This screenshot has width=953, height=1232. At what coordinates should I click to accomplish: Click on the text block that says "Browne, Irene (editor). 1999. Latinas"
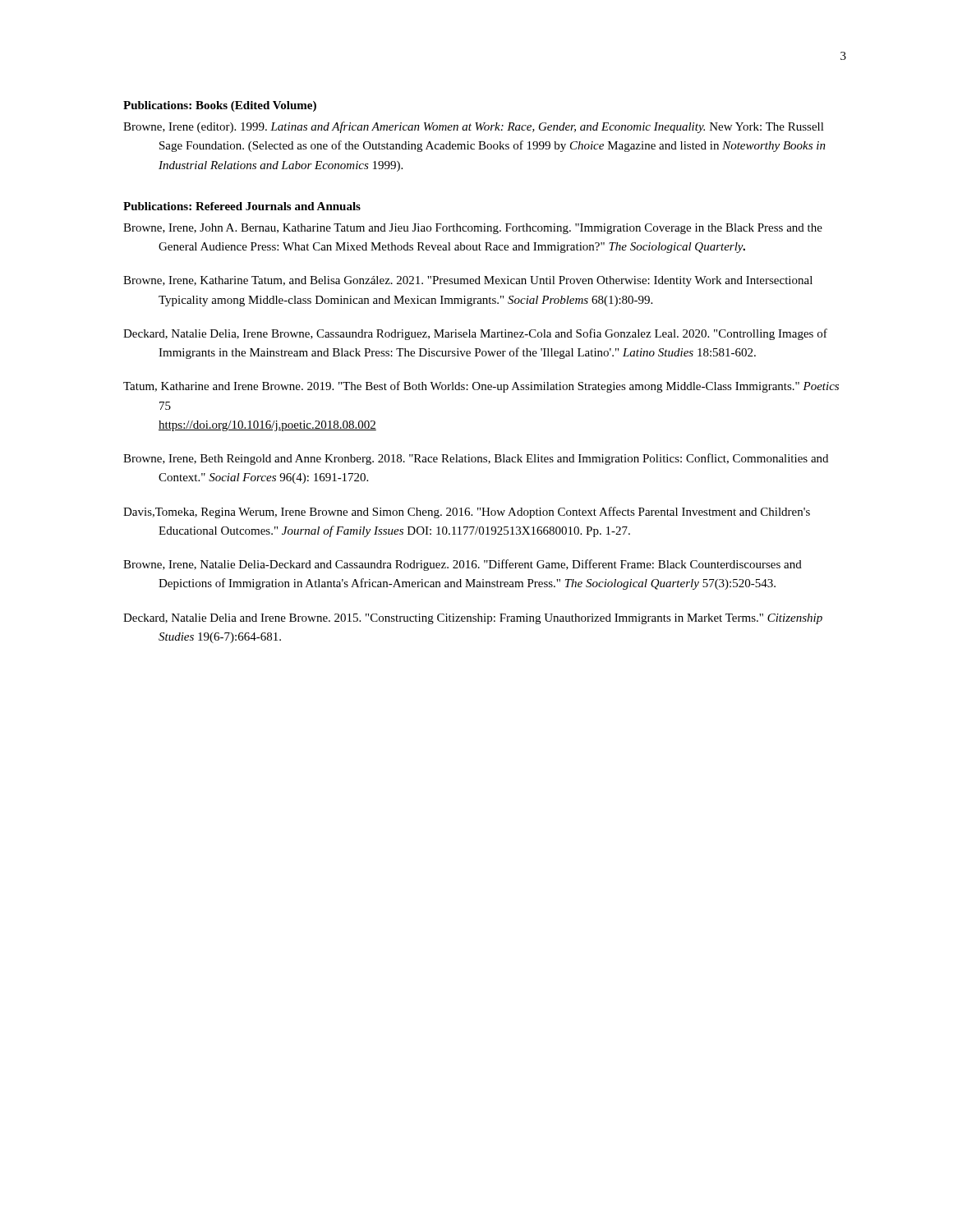[485, 146]
